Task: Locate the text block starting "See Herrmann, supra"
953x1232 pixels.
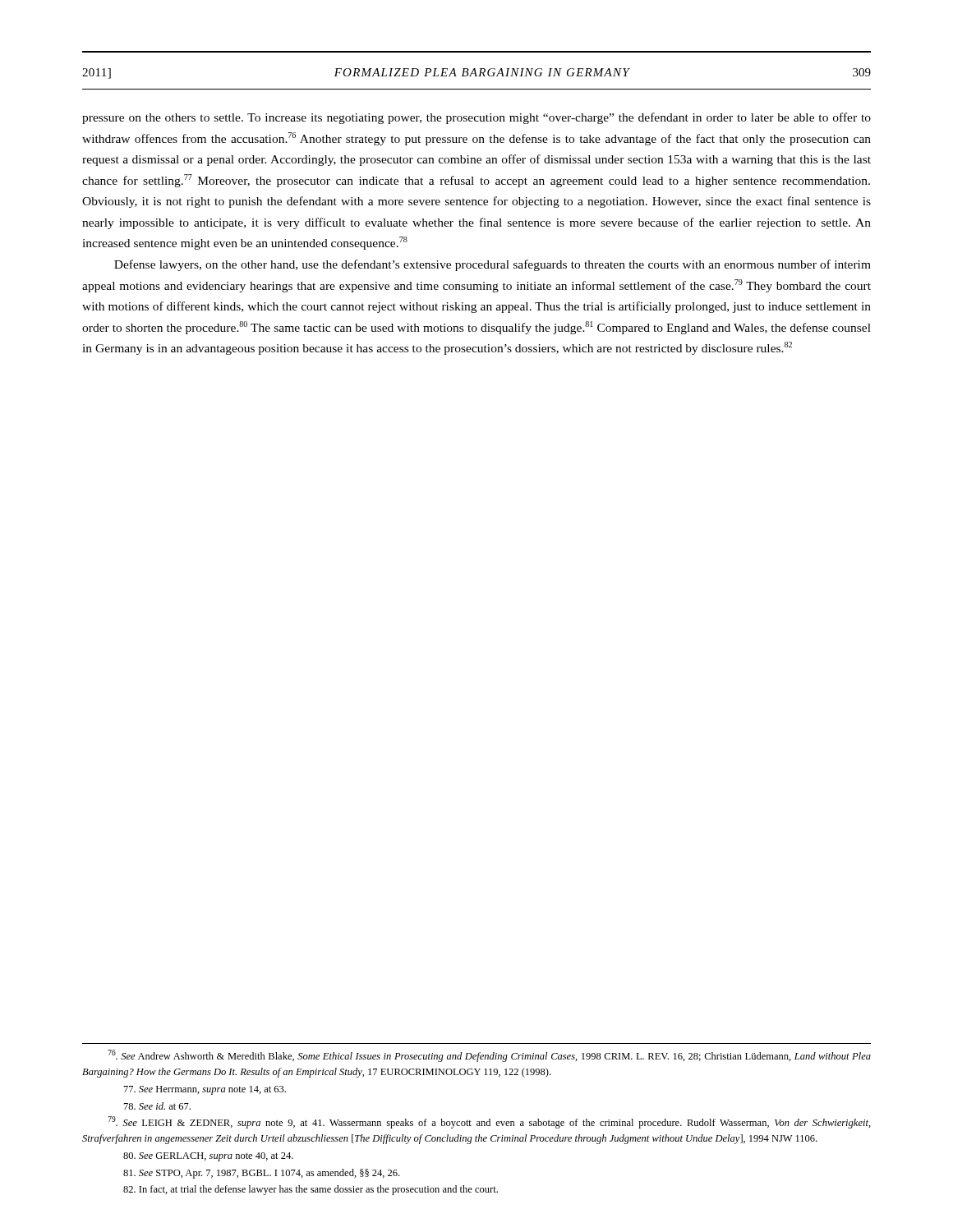Action: pos(197,1089)
